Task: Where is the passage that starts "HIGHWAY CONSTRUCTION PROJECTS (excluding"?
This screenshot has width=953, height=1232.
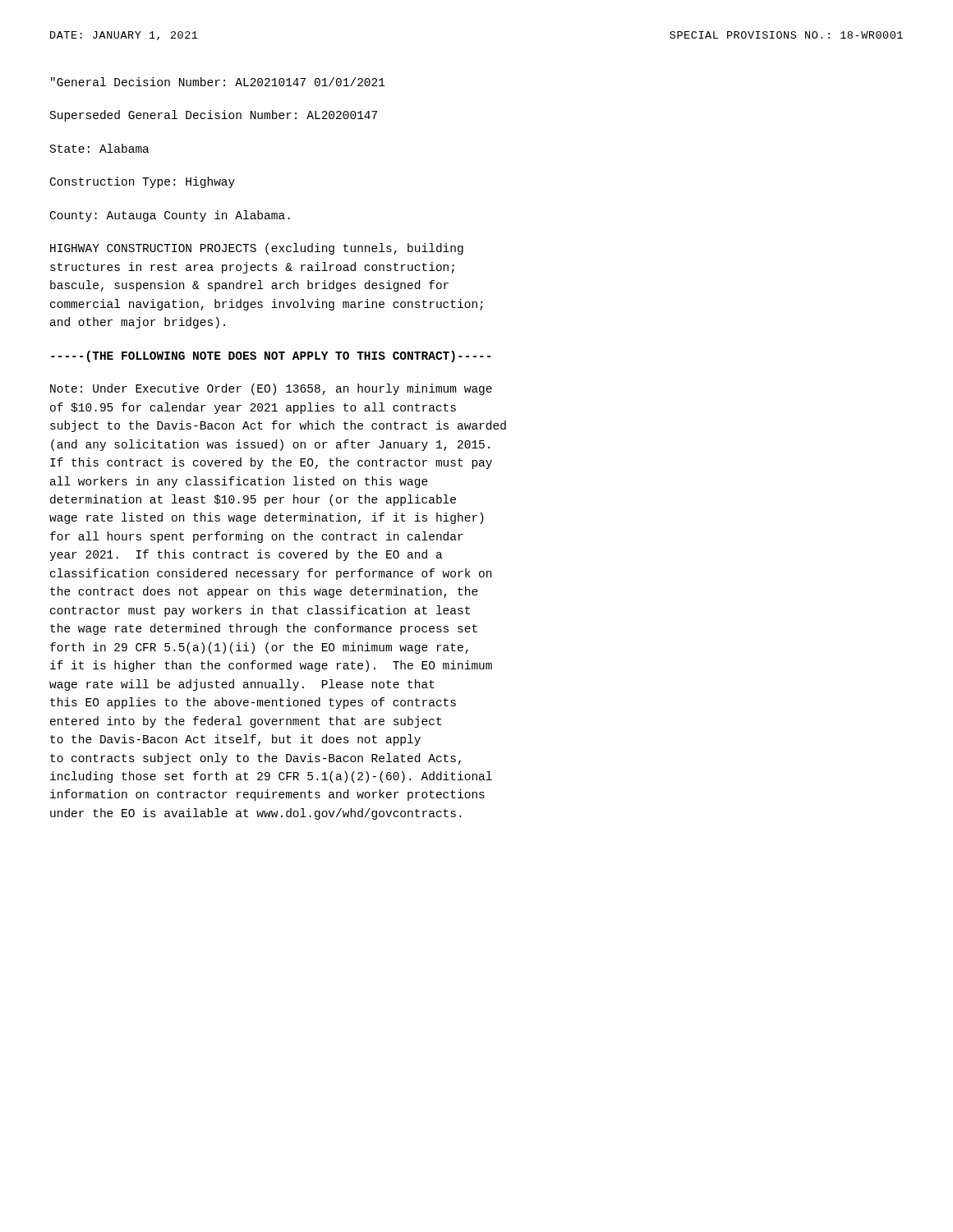Action: pos(267,286)
